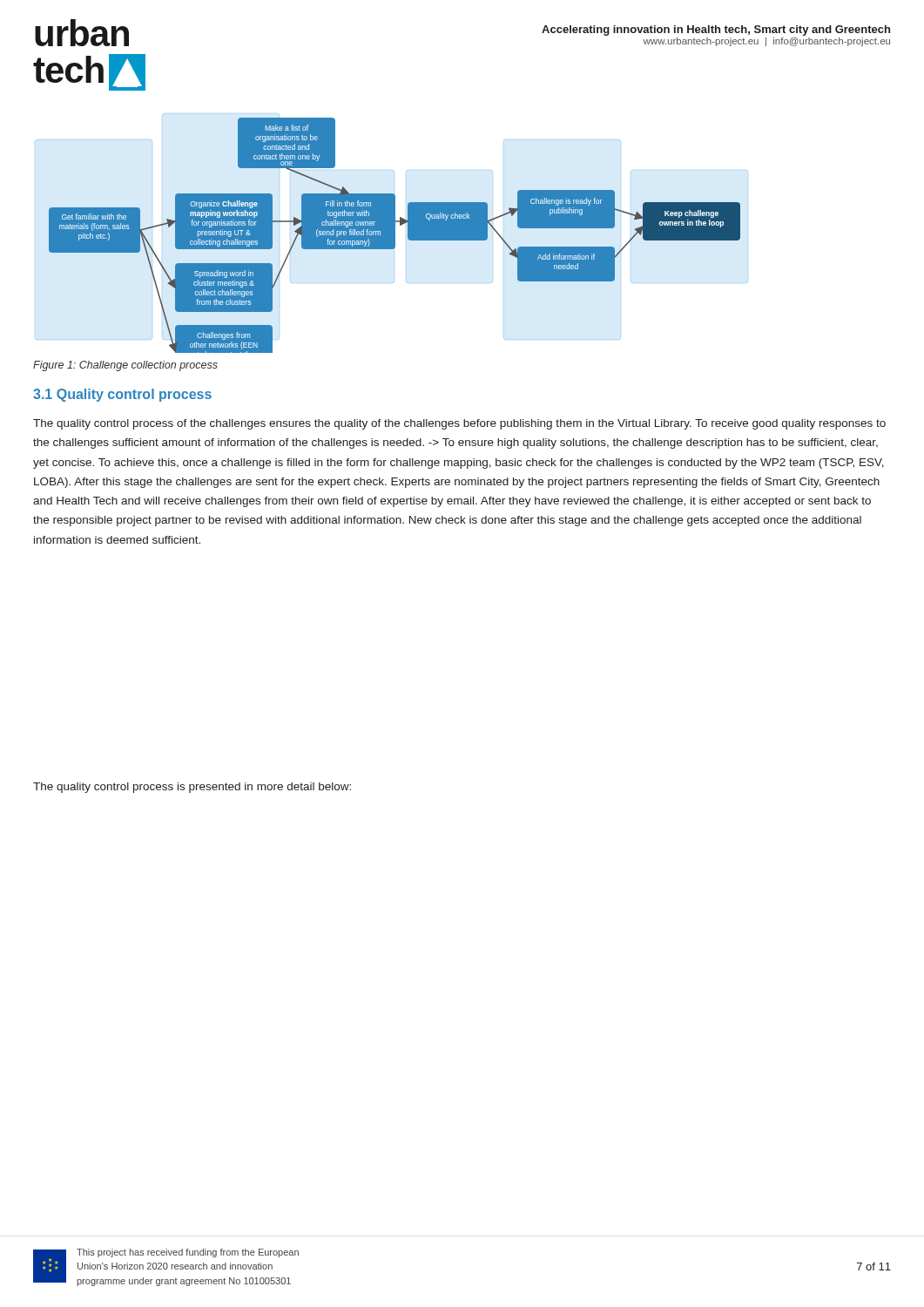Point to the text block starting "3.1 Quality control process"
The height and width of the screenshot is (1307, 924).
pyautogui.click(x=123, y=394)
